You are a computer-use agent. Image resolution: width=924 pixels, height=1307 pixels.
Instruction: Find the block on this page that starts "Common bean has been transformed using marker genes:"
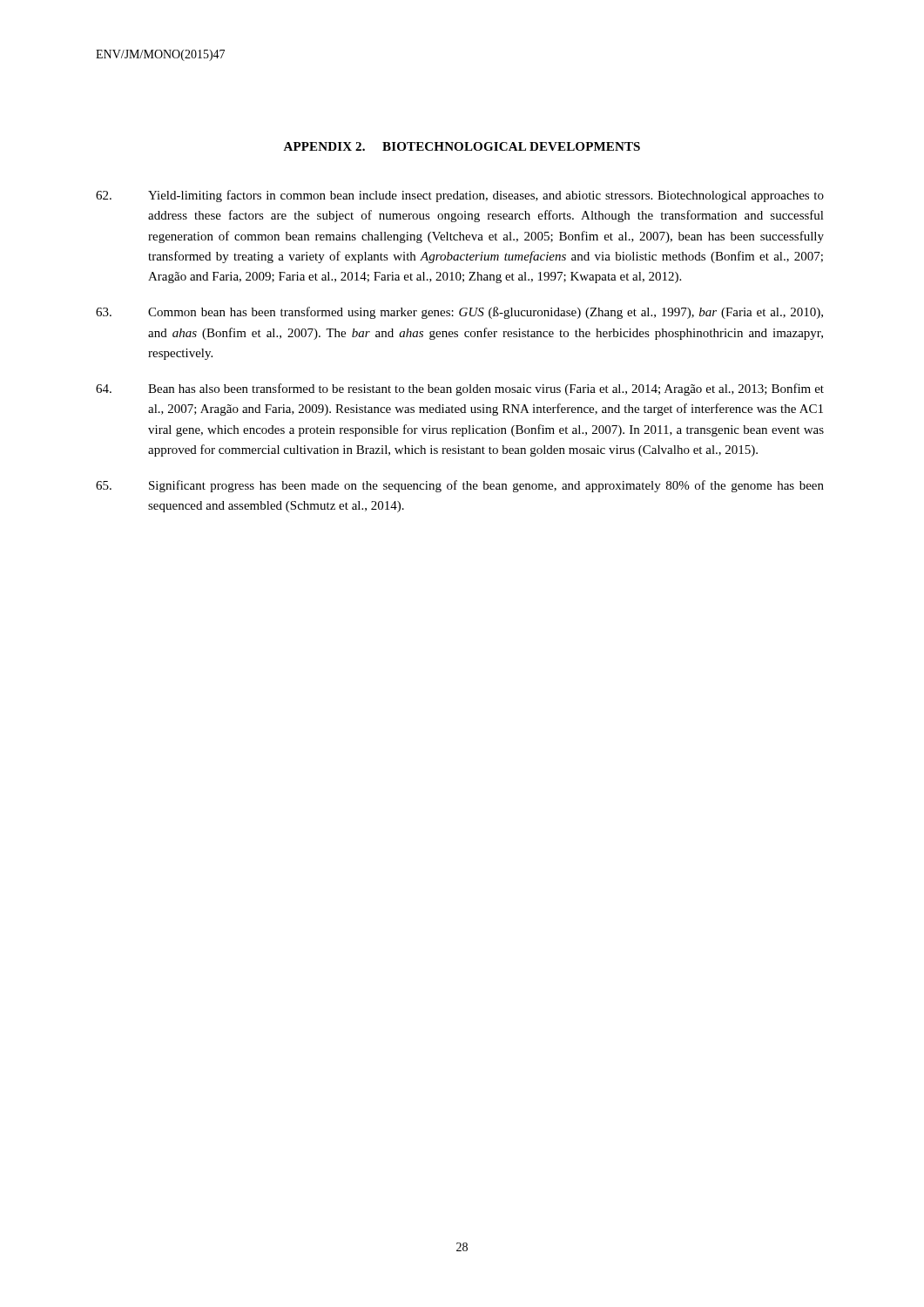(460, 333)
